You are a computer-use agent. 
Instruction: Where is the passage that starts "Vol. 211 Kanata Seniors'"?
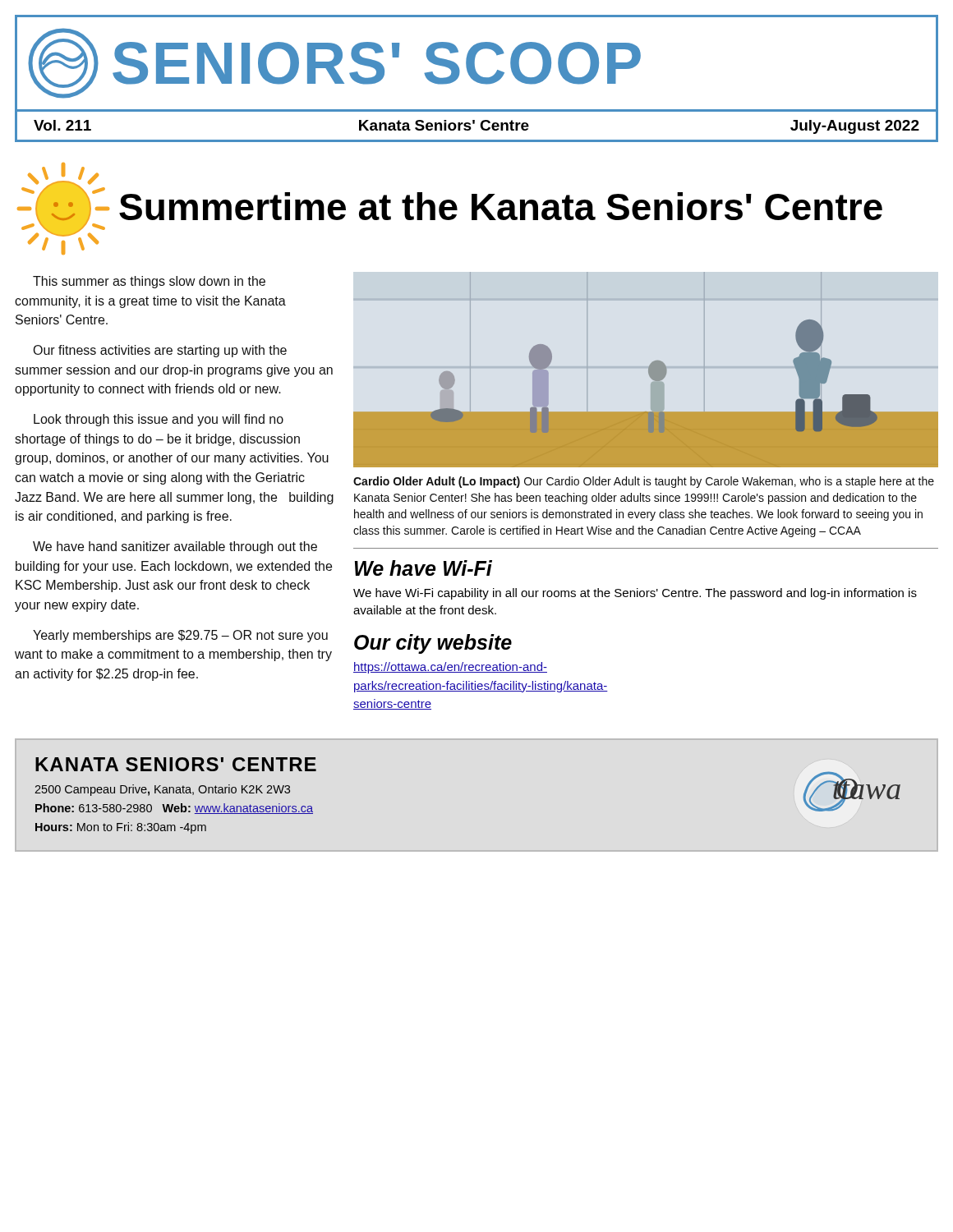(x=476, y=126)
